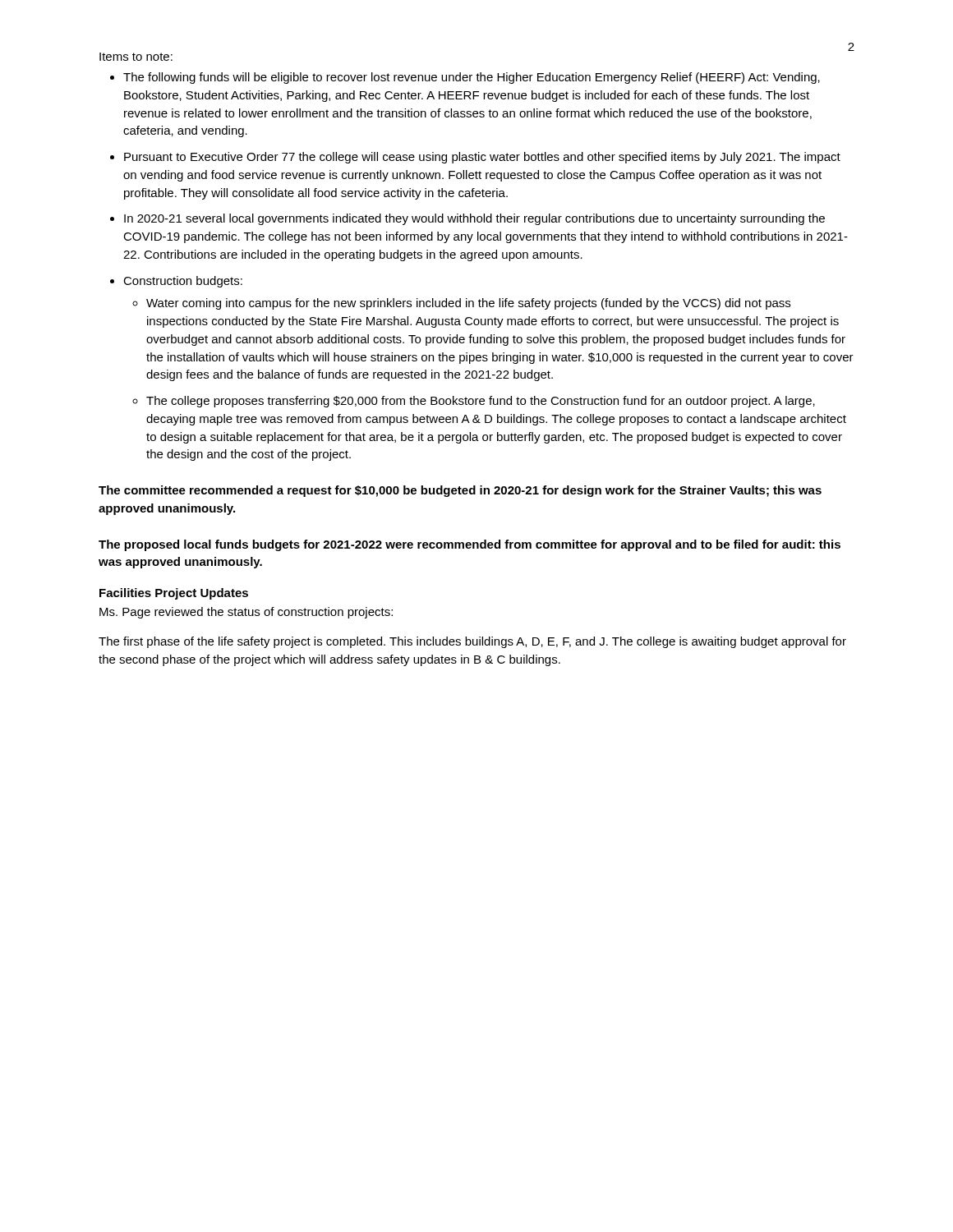Locate the region starting "Pursuant to Executive Order 77"
The height and width of the screenshot is (1232, 953).
coord(482,174)
